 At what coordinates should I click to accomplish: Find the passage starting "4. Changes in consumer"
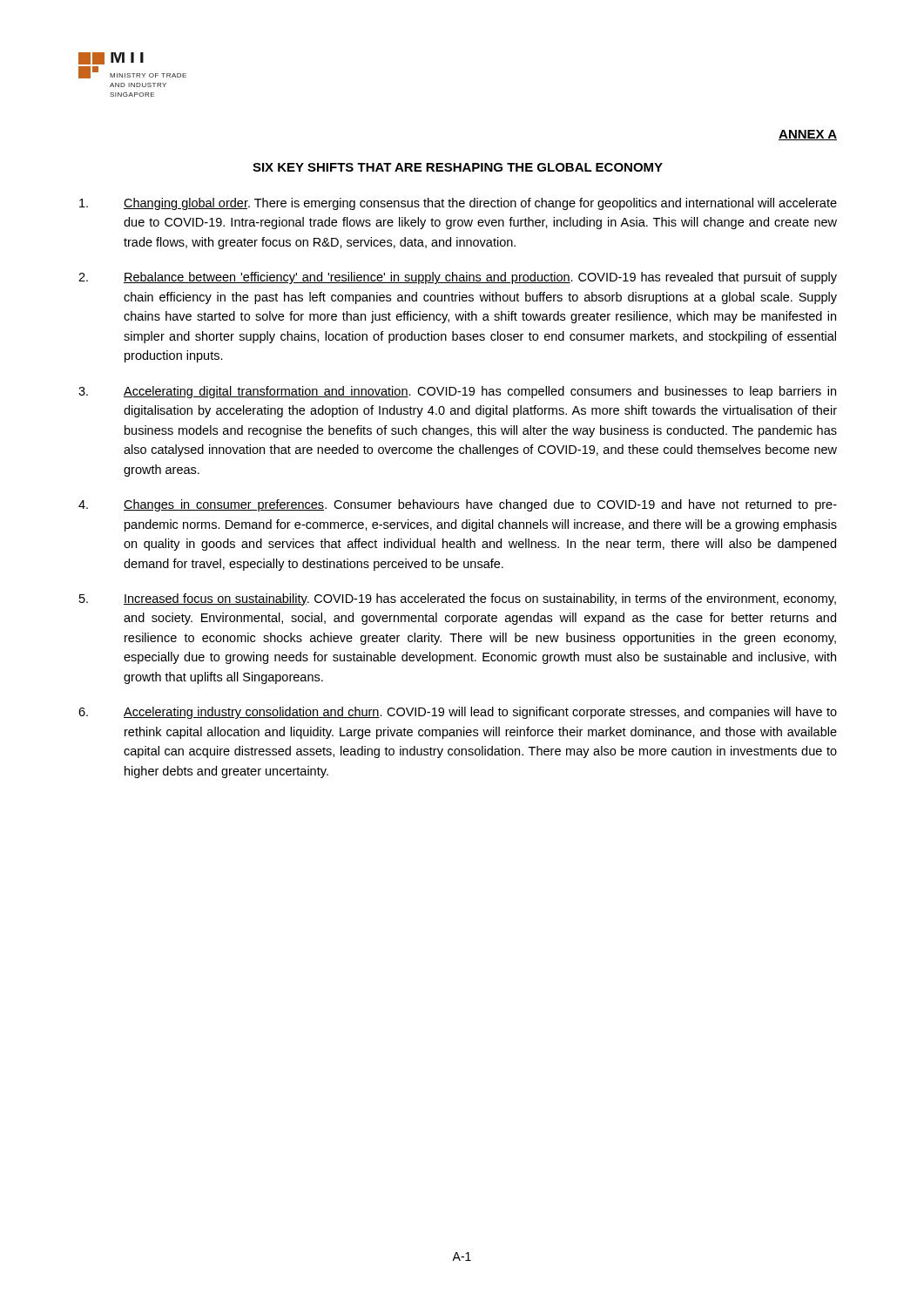pyautogui.click(x=458, y=534)
